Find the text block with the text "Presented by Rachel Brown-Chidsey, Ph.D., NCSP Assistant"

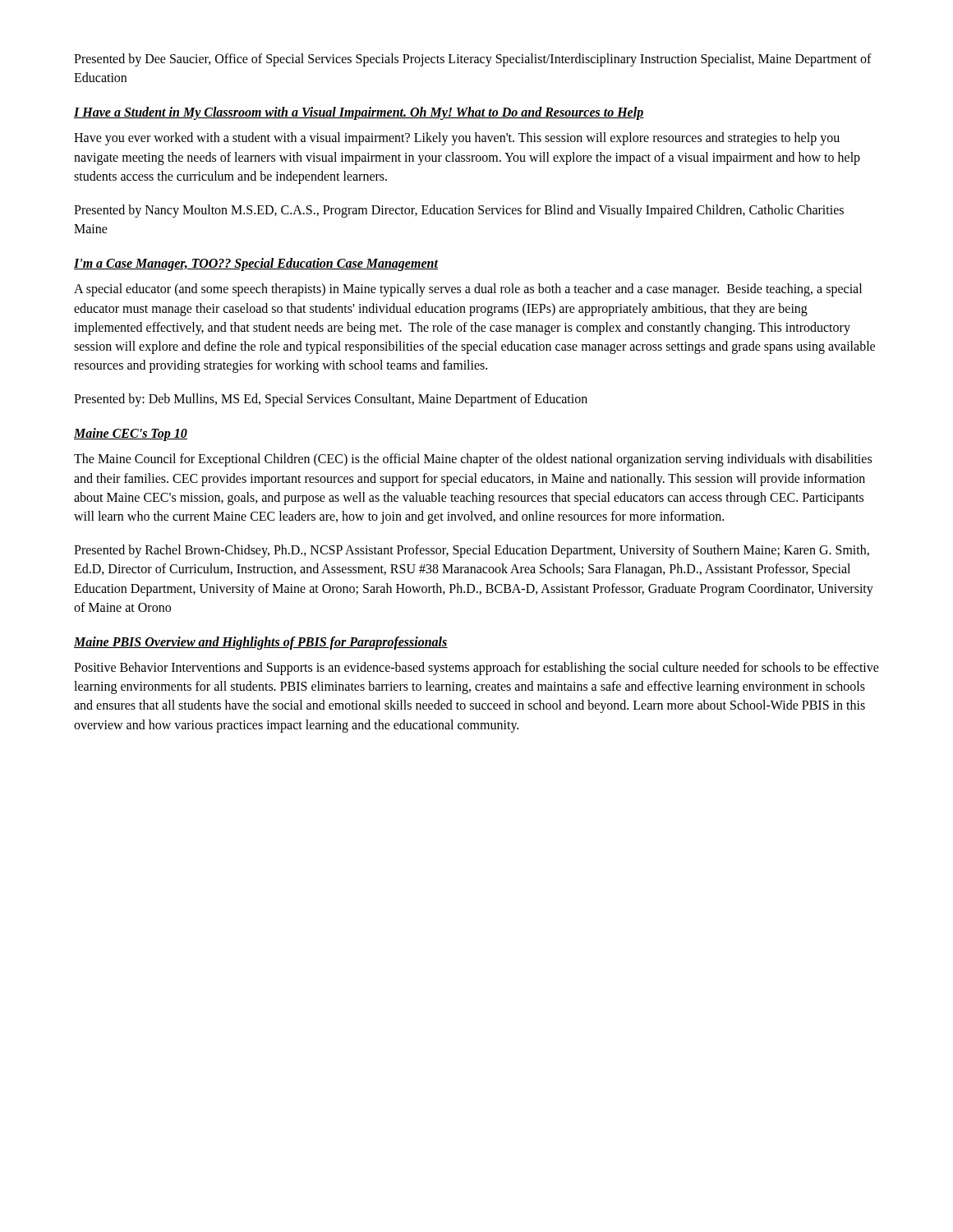476,579
